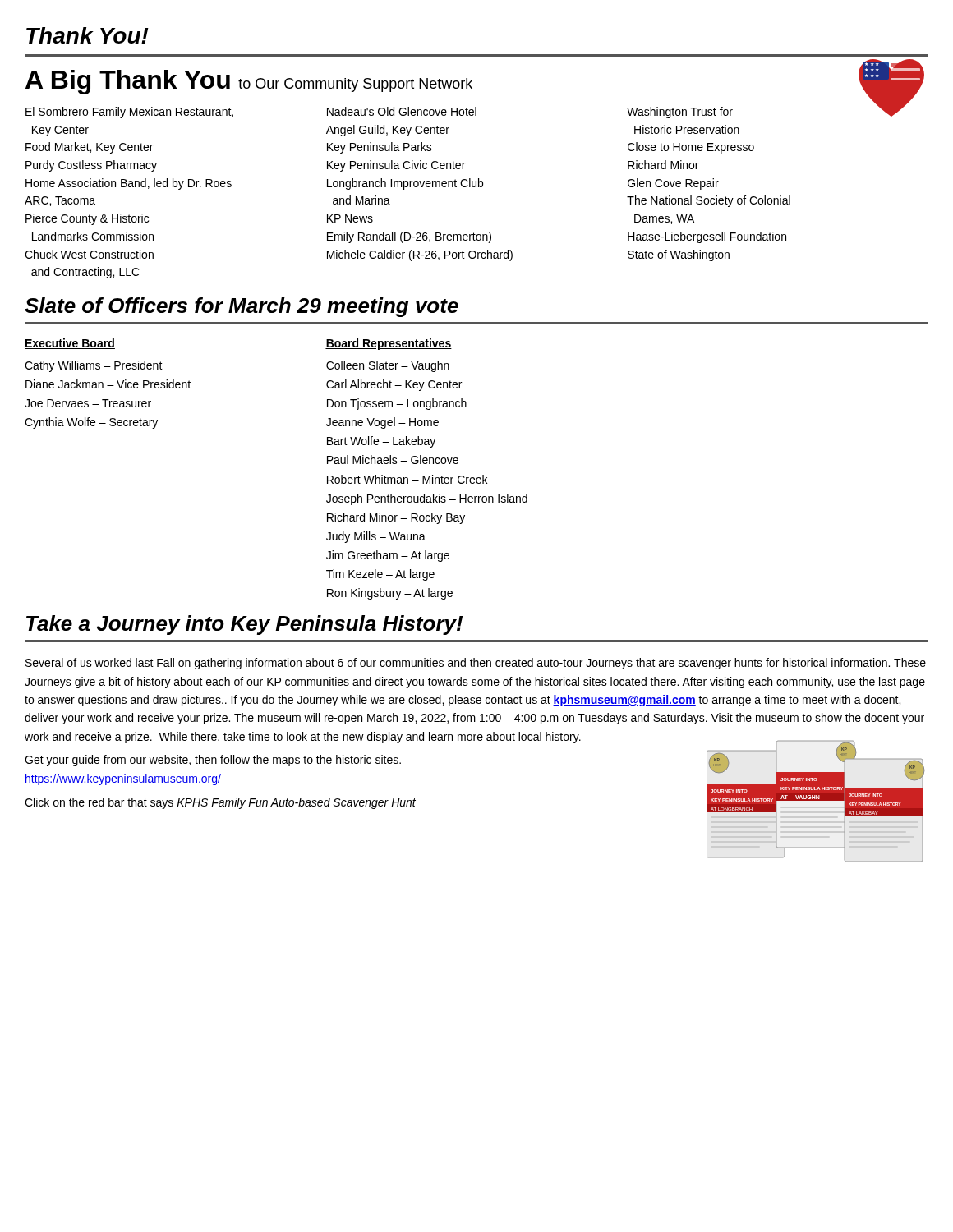Click on the passage starting "Take a Journey into"
The image size is (953, 1232).
244,625
